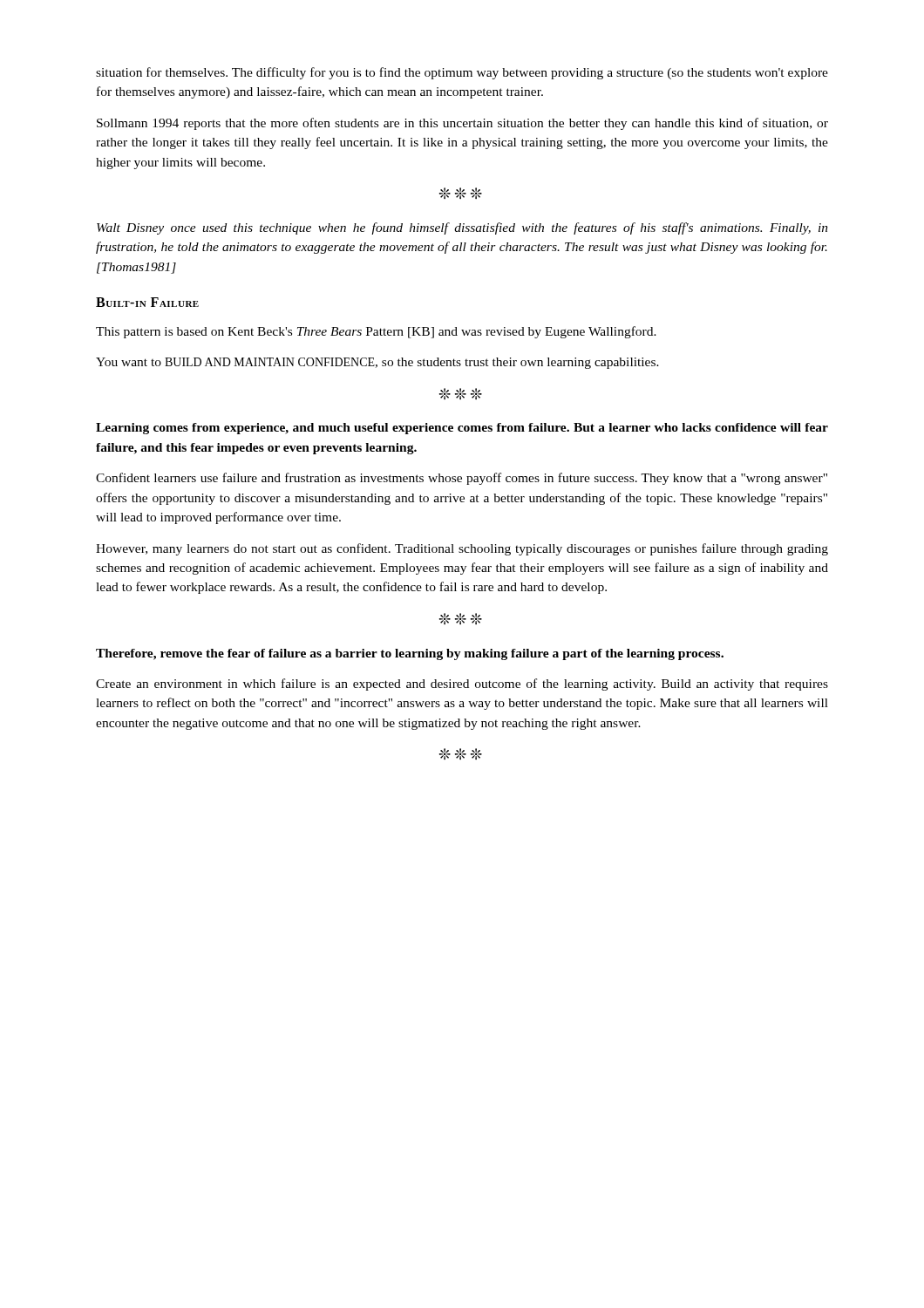The width and height of the screenshot is (924, 1308).
Task: Select the element starting "Walt Disney once used"
Action: pos(462,247)
